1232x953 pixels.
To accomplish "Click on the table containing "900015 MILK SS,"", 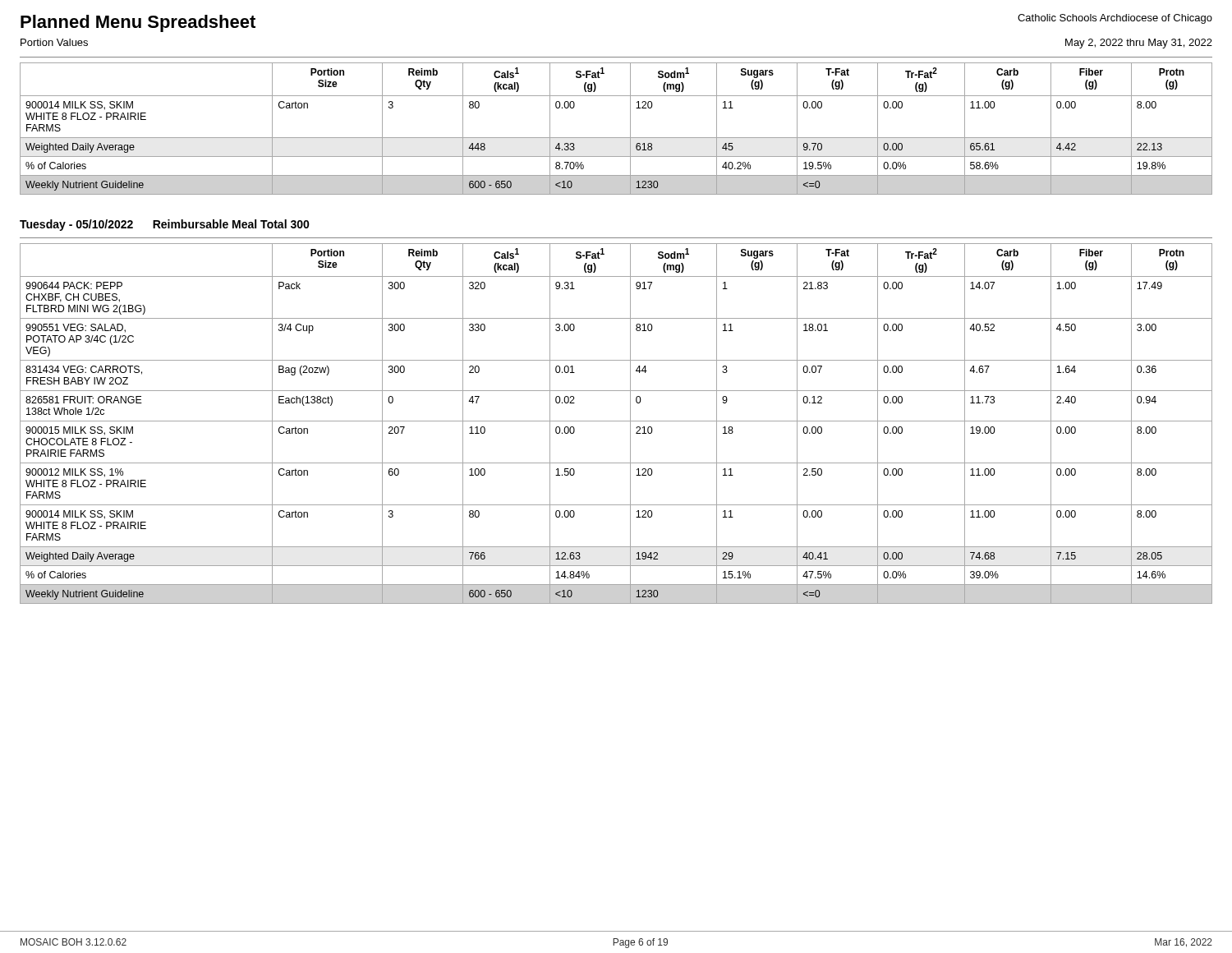I will tap(616, 424).
